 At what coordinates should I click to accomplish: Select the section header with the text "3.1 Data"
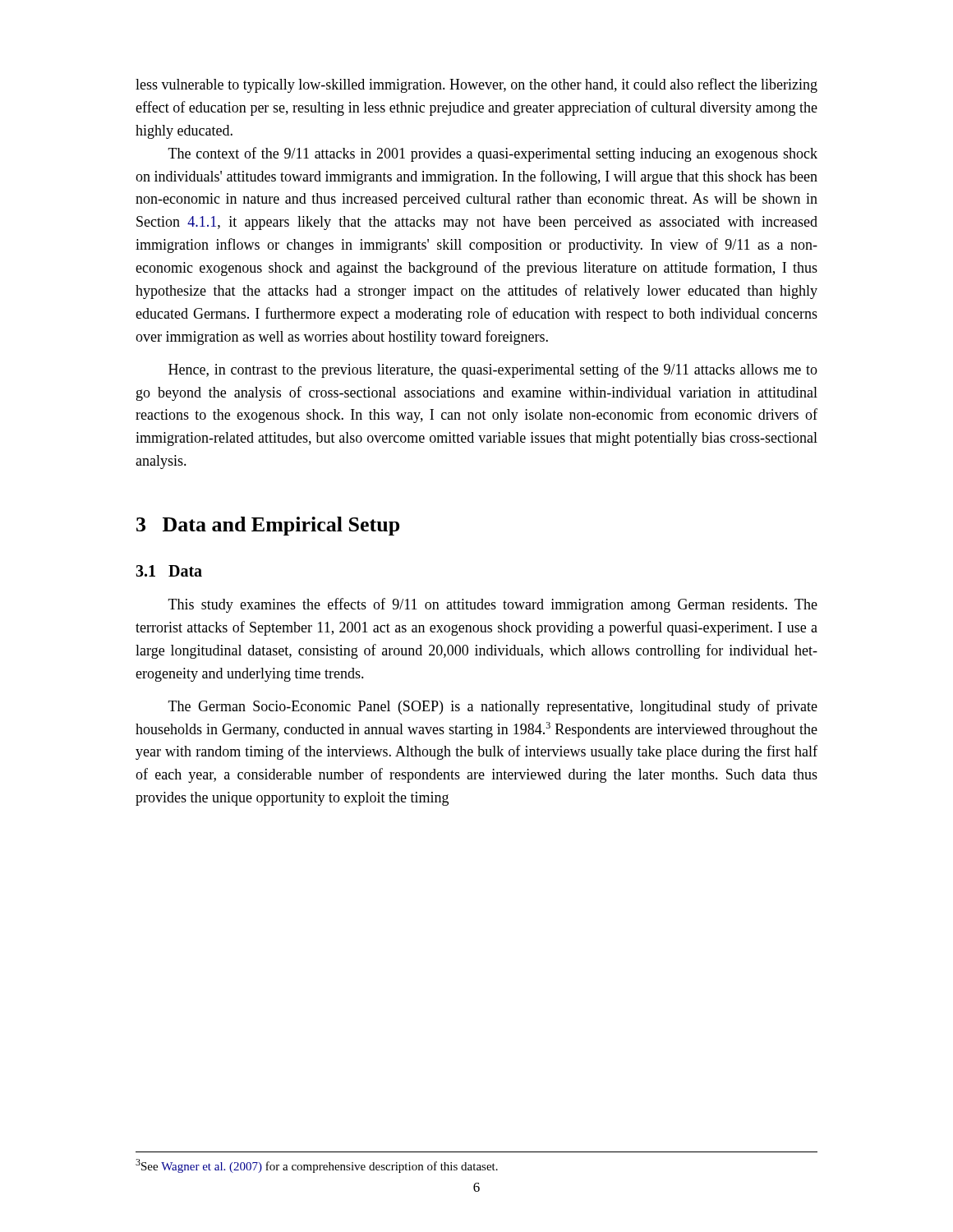(x=169, y=571)
